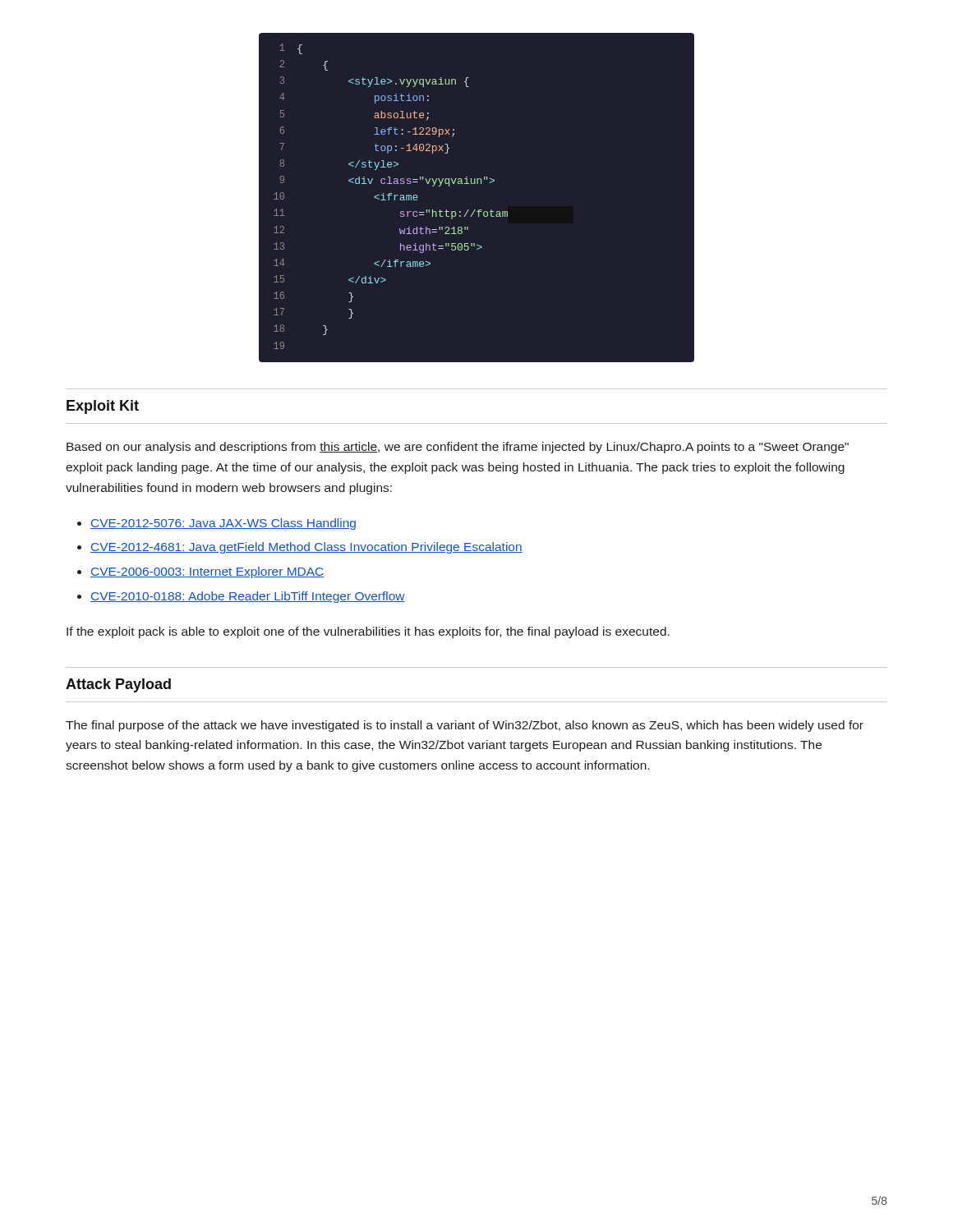Viewport: 953px width, 1232px height.
Task: Click on the screenshot
Action: 476,198
